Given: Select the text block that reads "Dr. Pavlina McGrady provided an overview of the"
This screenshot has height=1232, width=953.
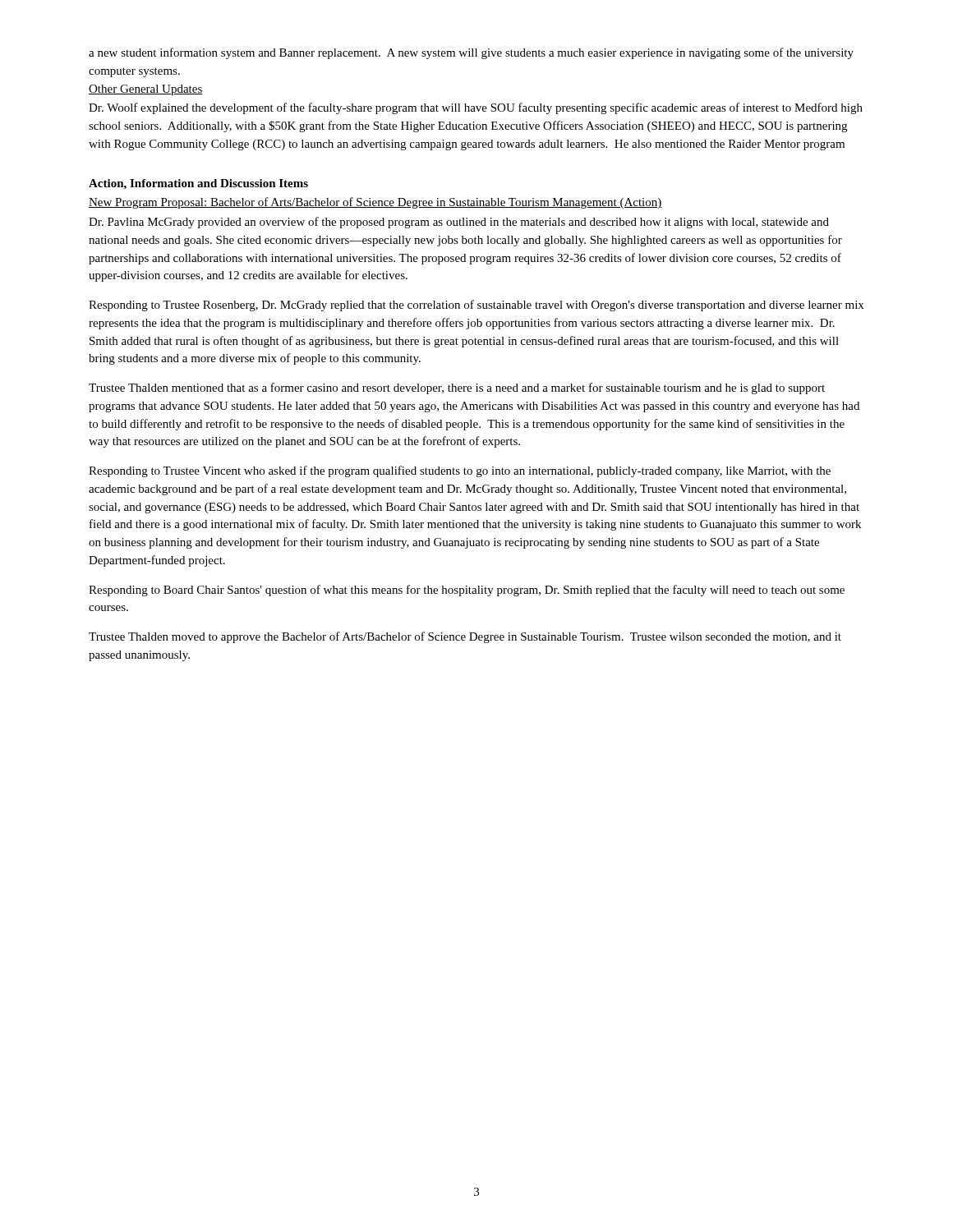Looking at the screenshot, I should (x=465, y=249).
